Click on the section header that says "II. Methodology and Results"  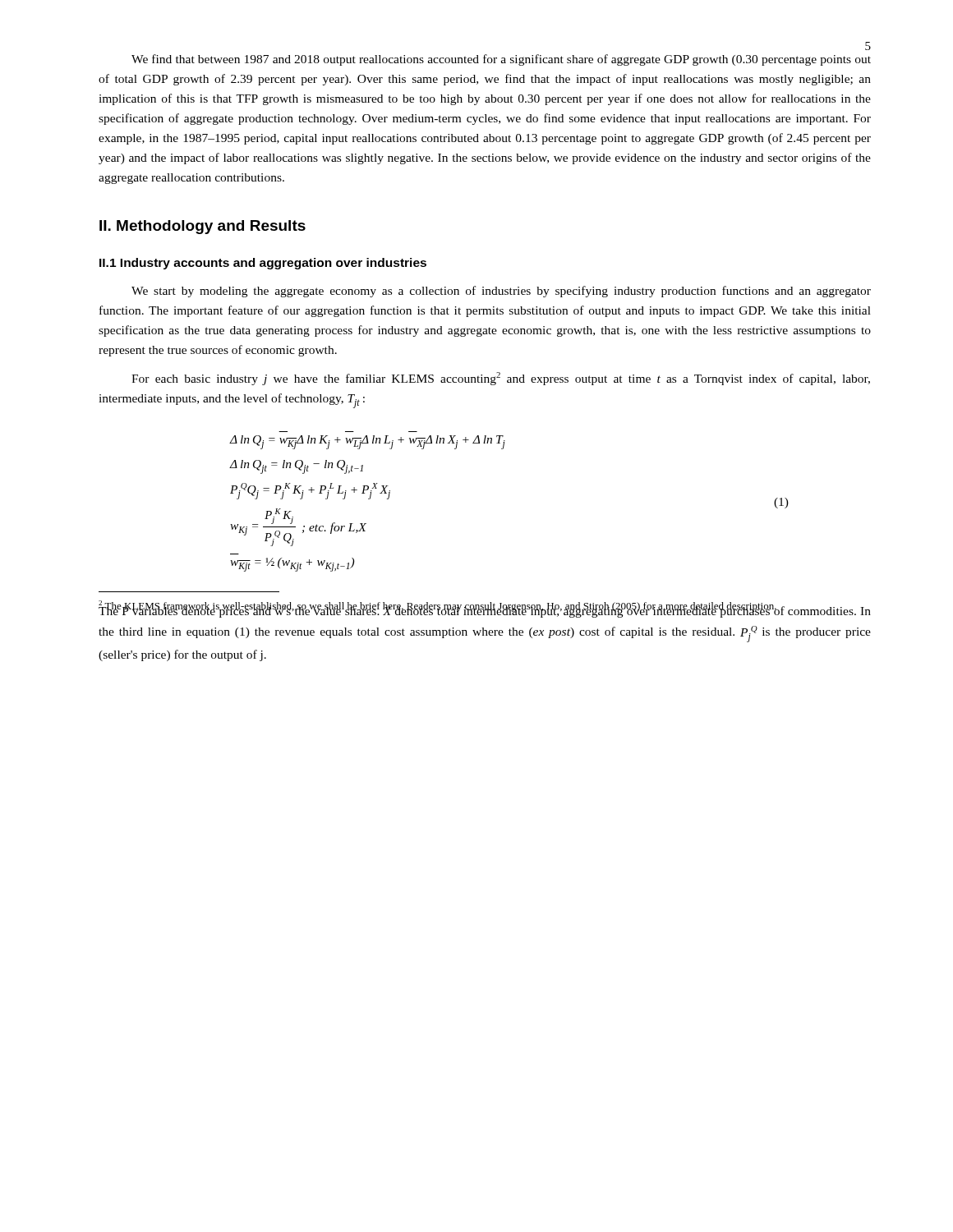(x=202, y=226)
